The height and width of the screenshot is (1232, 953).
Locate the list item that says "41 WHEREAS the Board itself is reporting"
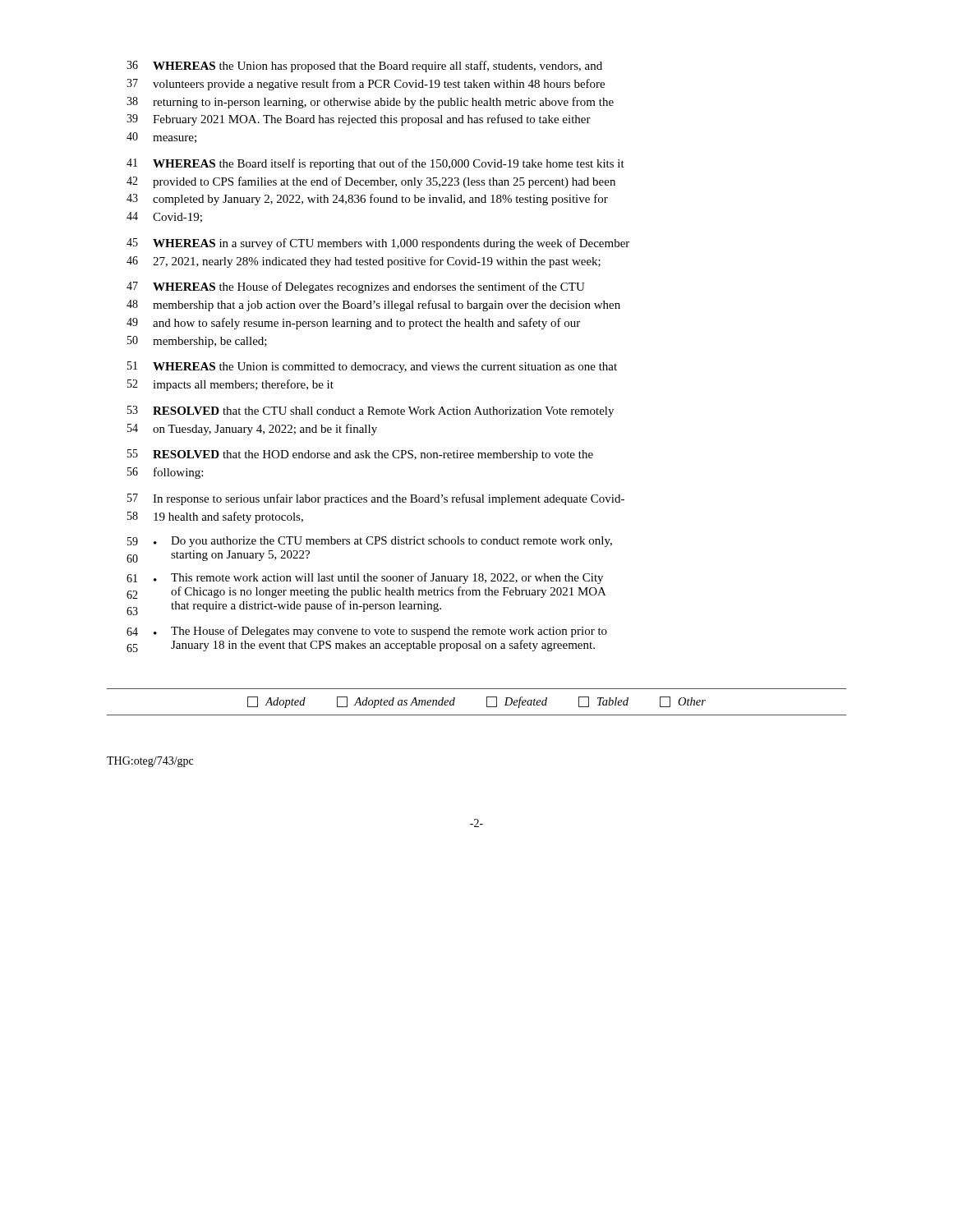476,191
